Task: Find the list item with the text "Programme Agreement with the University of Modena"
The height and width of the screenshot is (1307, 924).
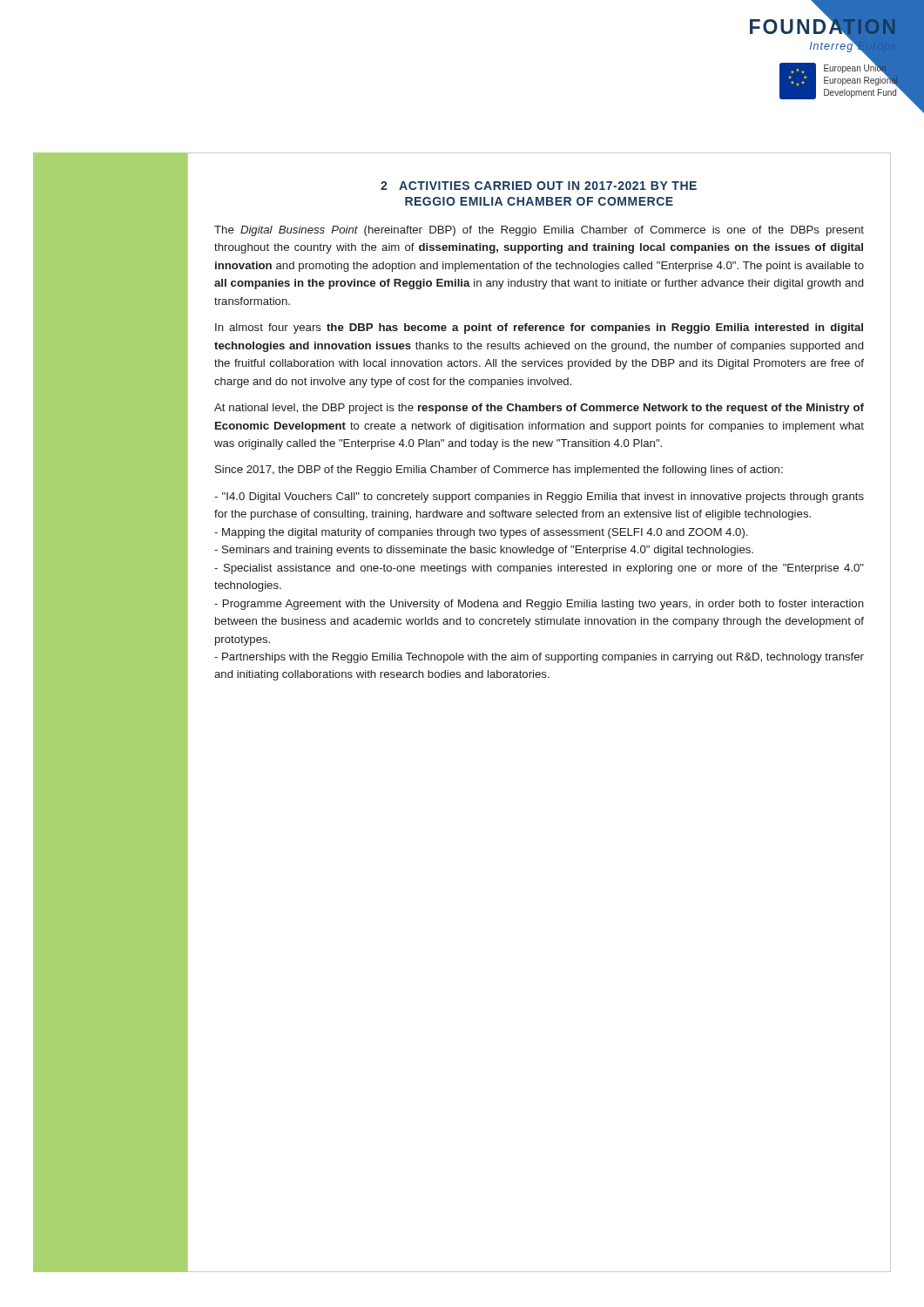Action: [x=539, y=621]
